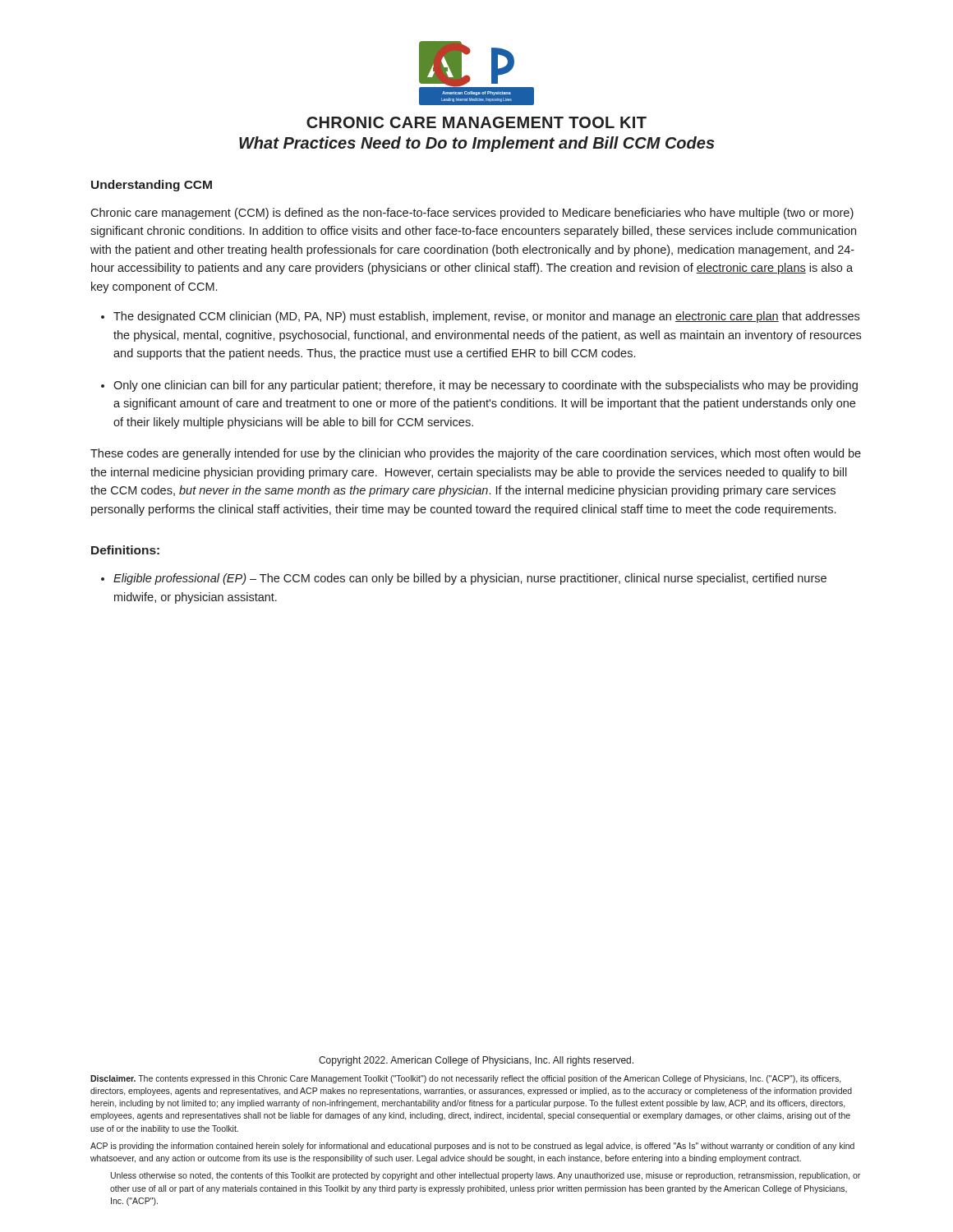Locate the block of text that opens with "Chronic care management (CCM)"
Viewport: 953px width, 1232px height.
point(474,250)
